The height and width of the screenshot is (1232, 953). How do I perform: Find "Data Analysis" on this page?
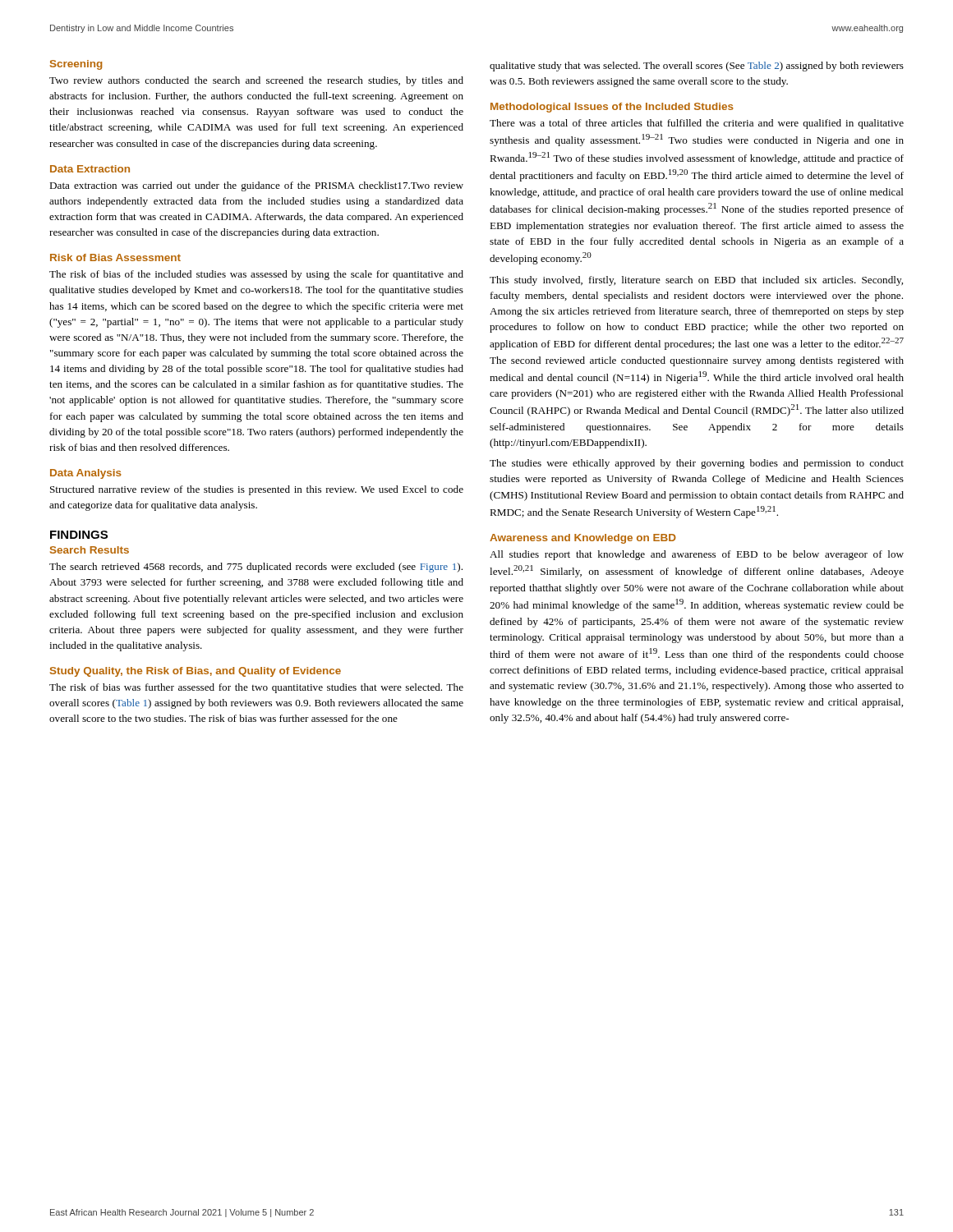point(85,473)
